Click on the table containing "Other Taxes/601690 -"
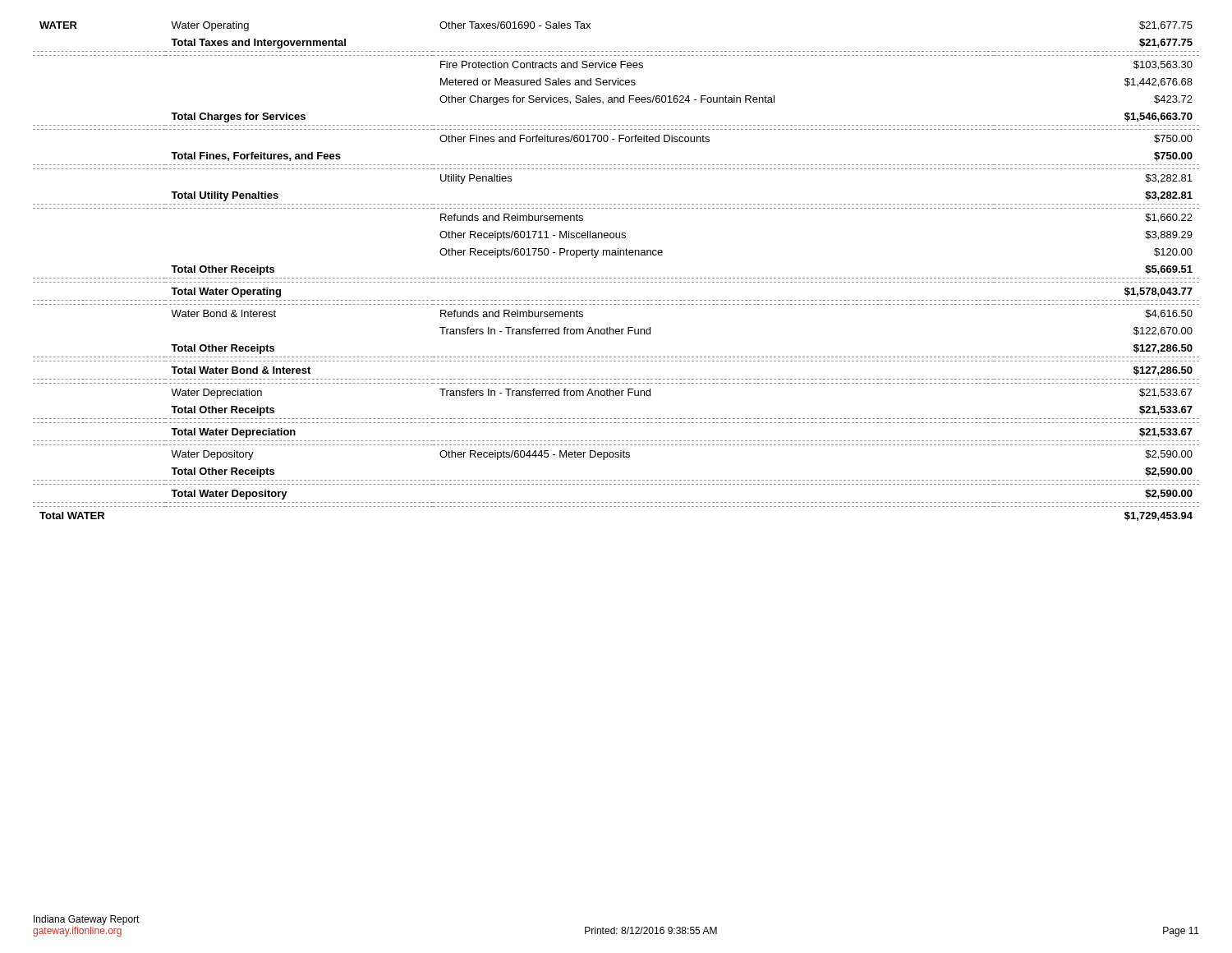 coord(616,270)
